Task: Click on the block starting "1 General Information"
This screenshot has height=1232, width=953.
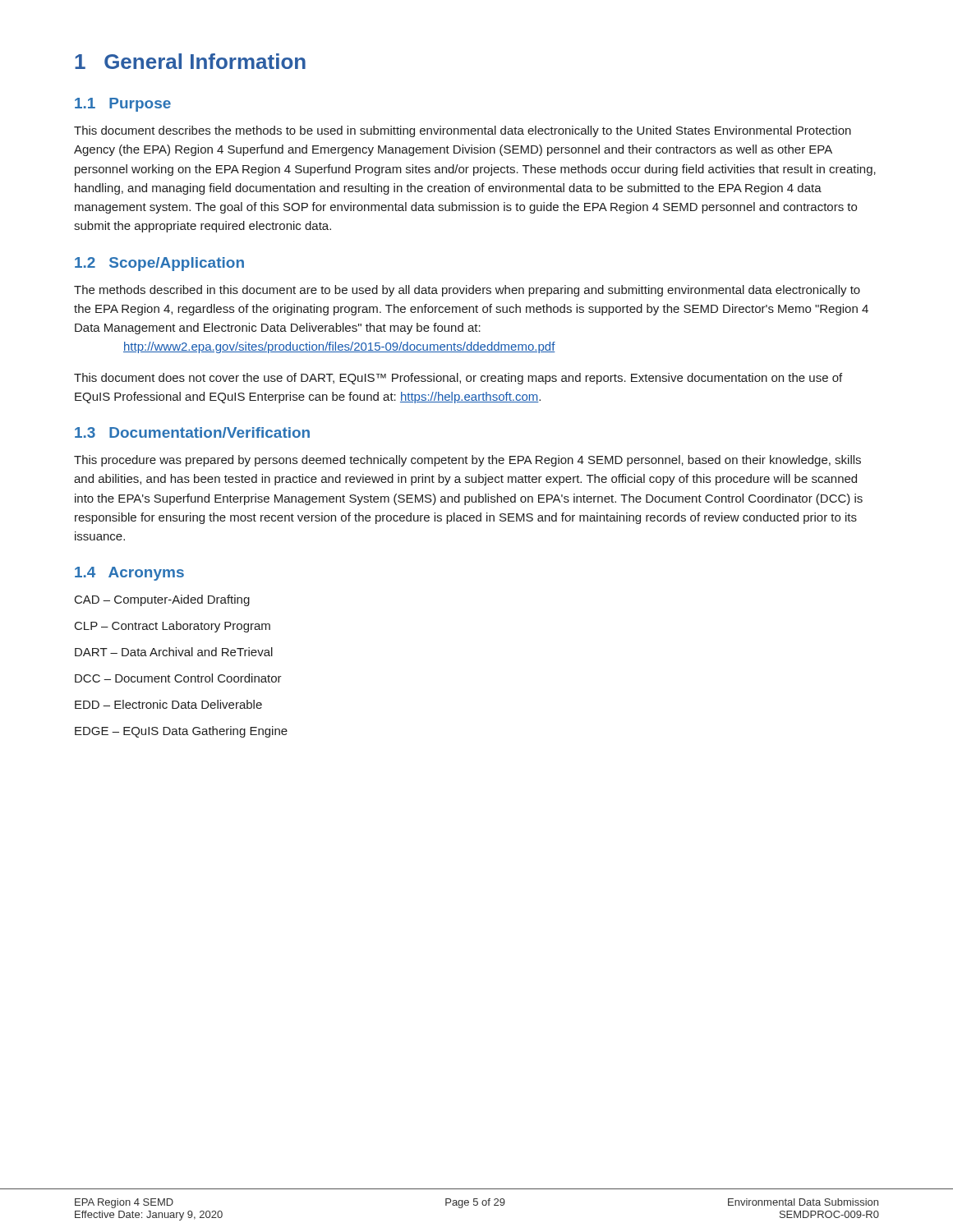Action: tap(190, 62)
